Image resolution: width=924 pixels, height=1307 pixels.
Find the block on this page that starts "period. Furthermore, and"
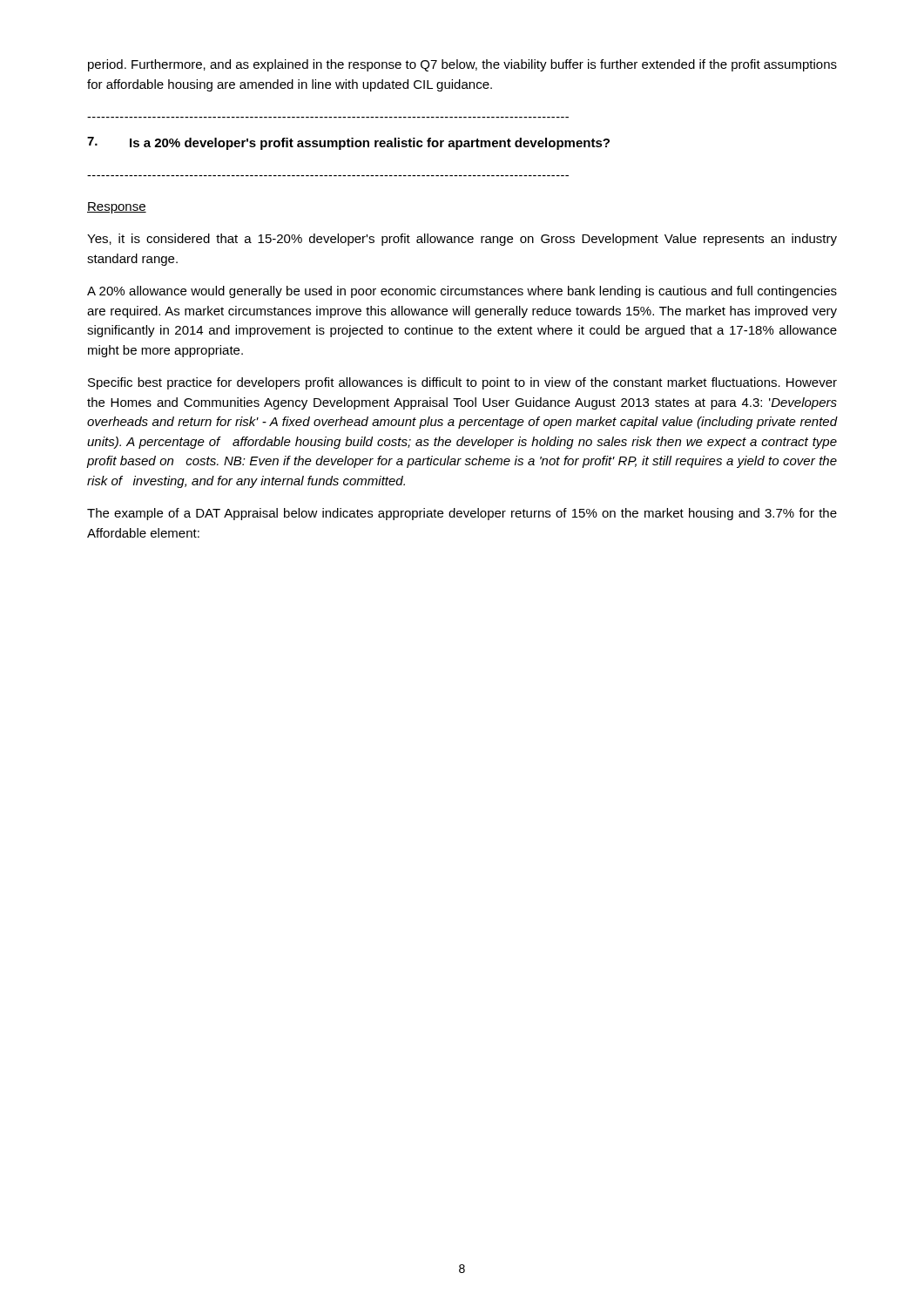point(462,74)
